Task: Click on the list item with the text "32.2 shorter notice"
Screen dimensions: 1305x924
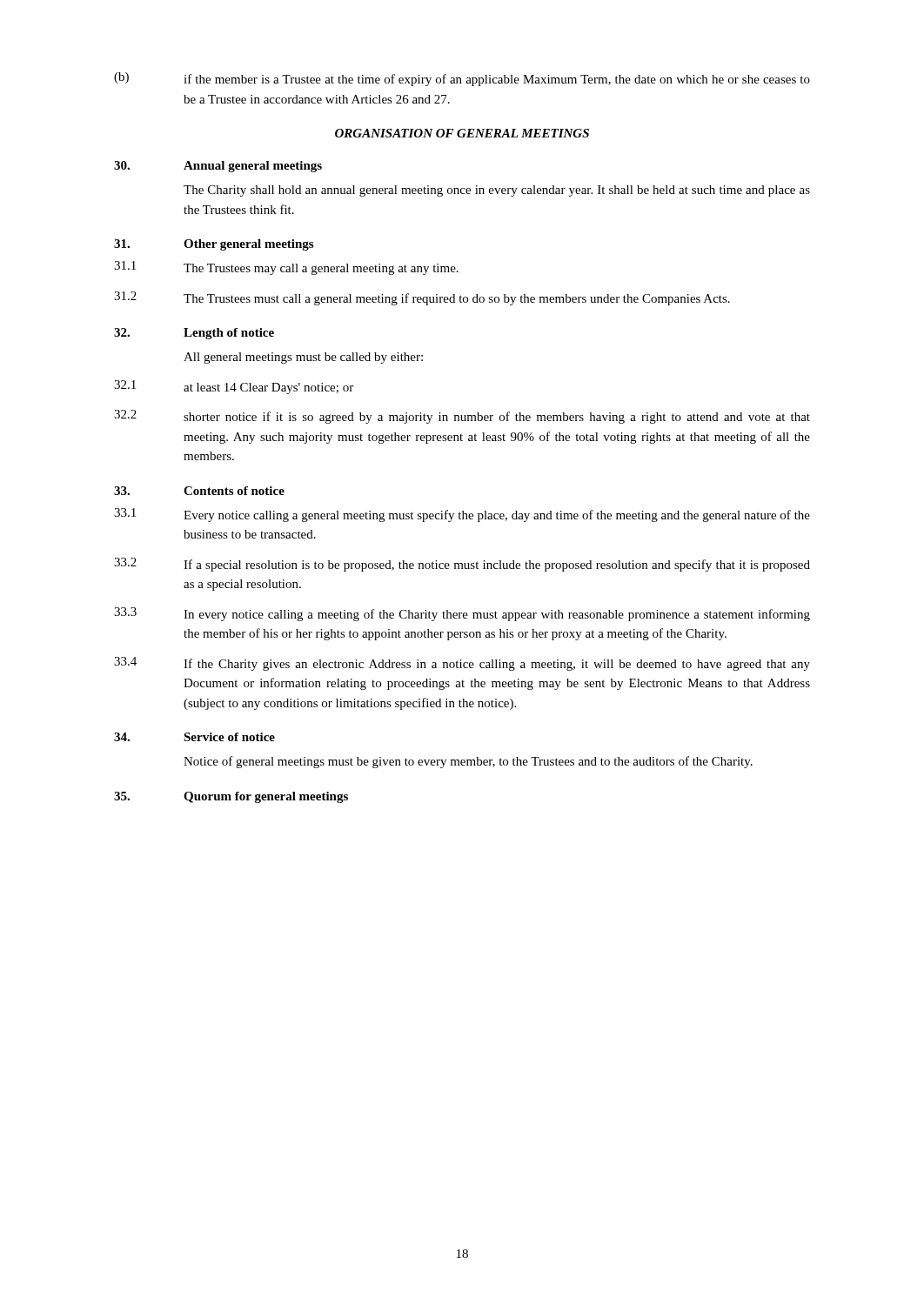Action: [x=462, y=437]
